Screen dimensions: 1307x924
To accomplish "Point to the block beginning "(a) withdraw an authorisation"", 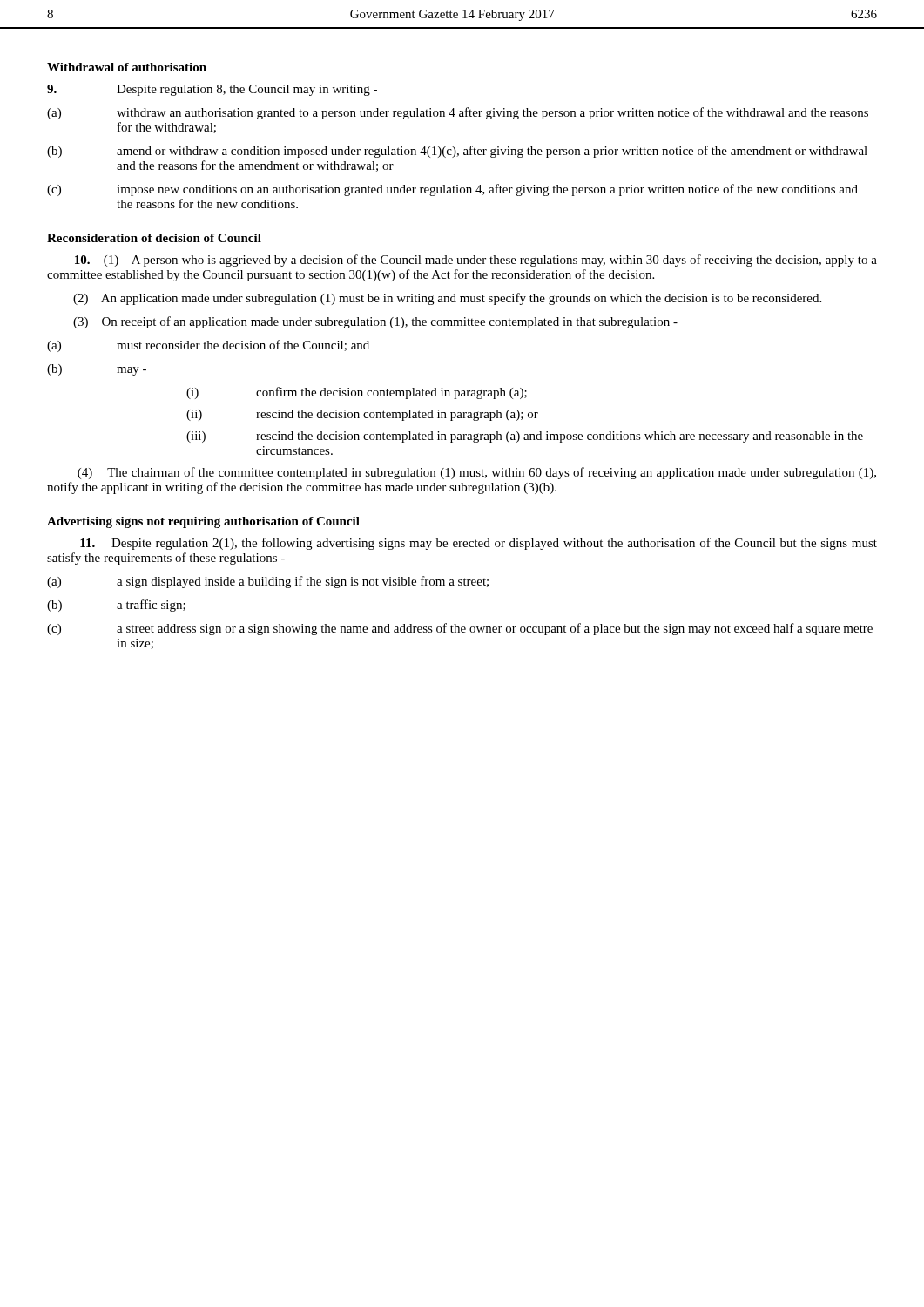I will click(x=462, y=120).
